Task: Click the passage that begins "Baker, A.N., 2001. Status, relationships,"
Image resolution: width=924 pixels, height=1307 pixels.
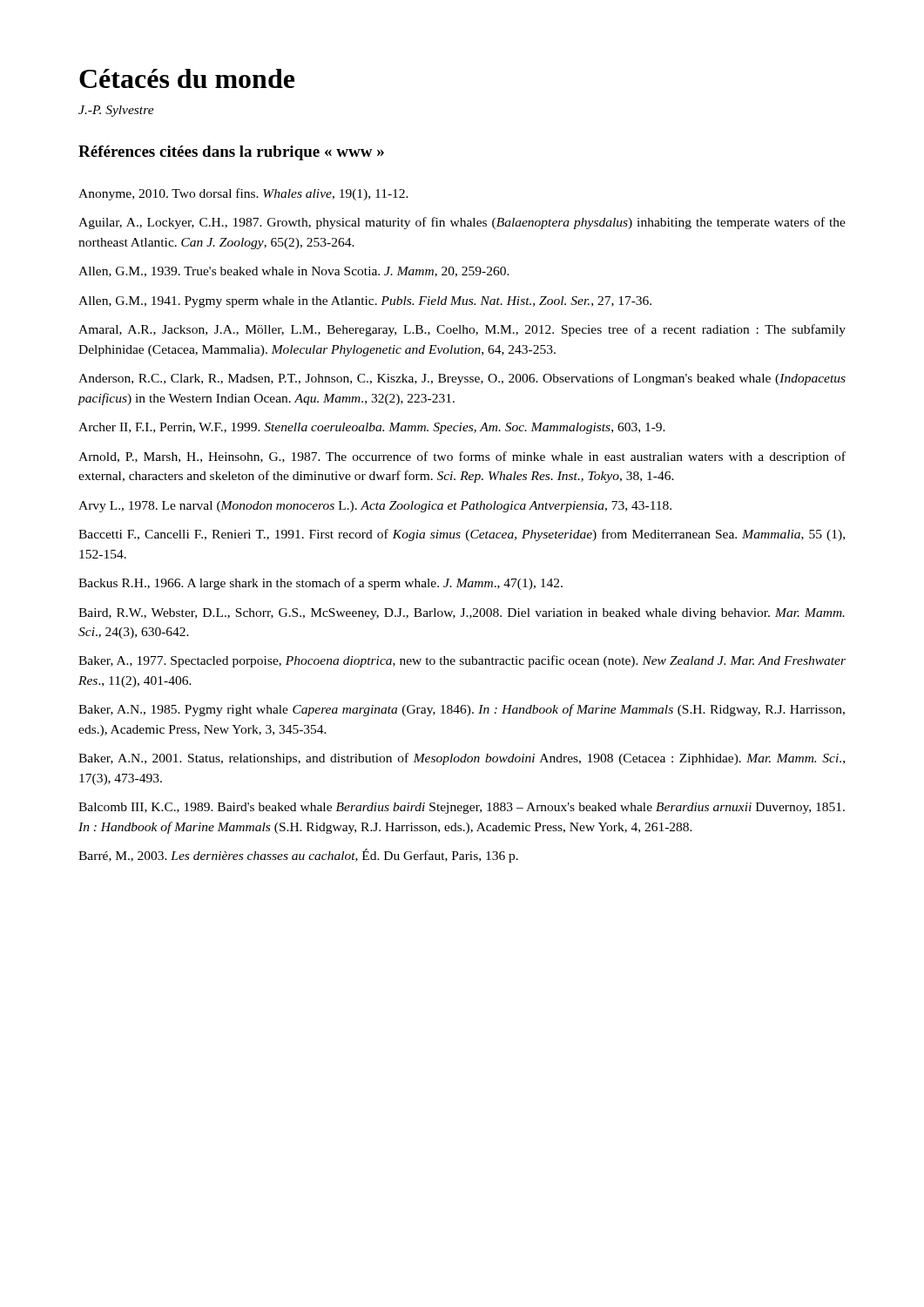Action: tap(462, 768)
